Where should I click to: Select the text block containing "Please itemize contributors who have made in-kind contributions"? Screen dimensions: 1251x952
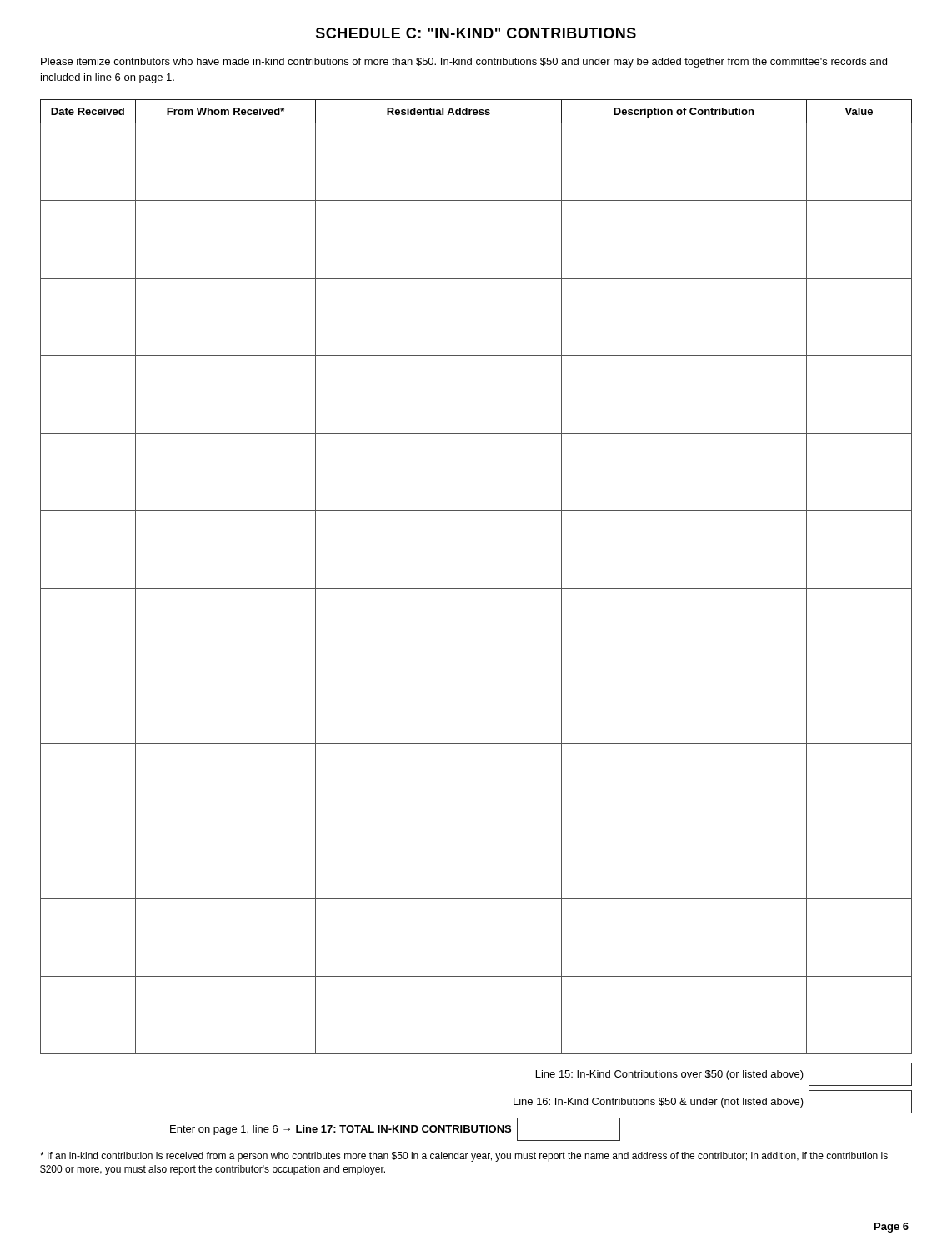[x=464, y=69]
